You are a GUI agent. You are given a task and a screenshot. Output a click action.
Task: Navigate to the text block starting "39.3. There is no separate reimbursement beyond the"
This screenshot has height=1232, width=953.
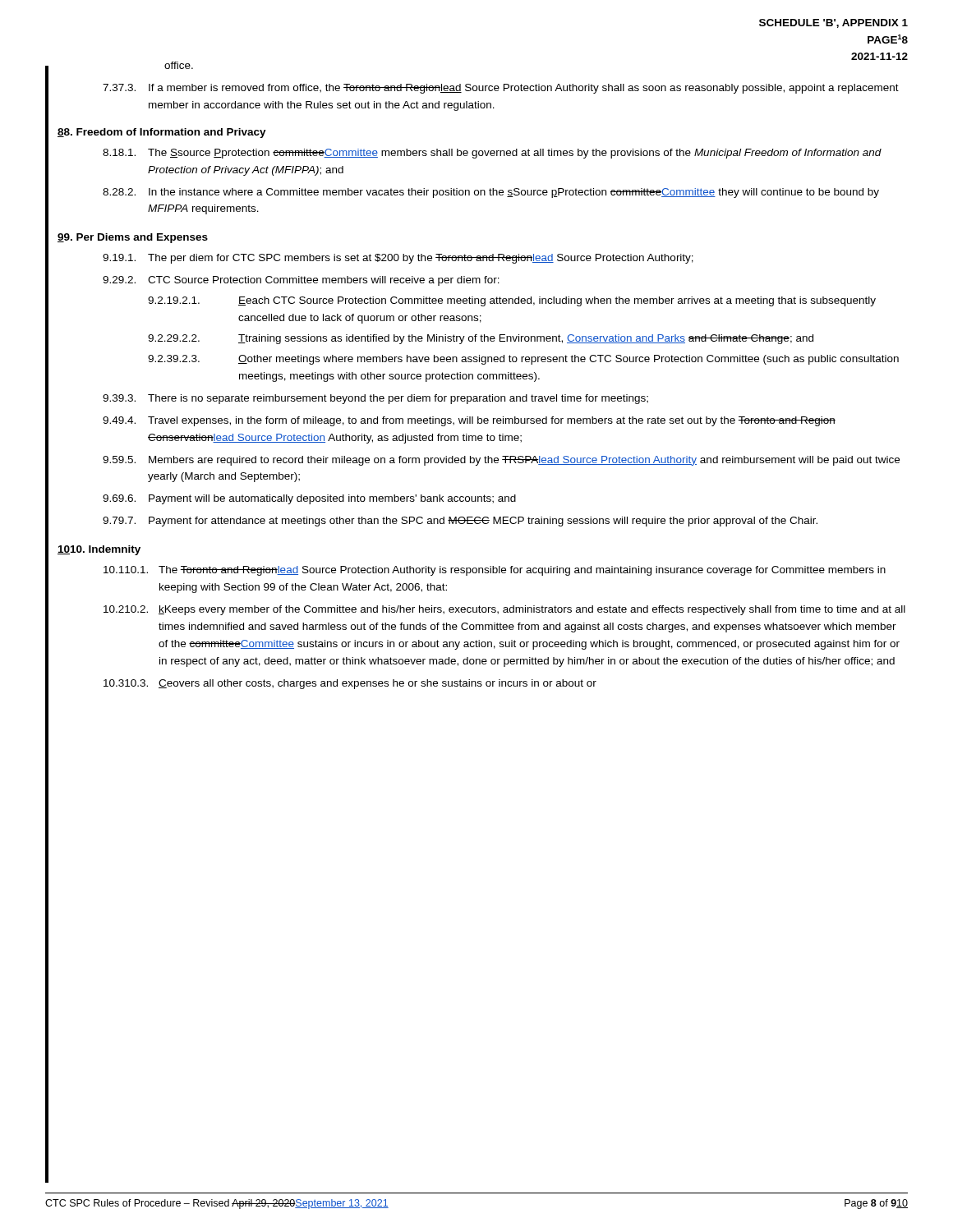(376, 398)
